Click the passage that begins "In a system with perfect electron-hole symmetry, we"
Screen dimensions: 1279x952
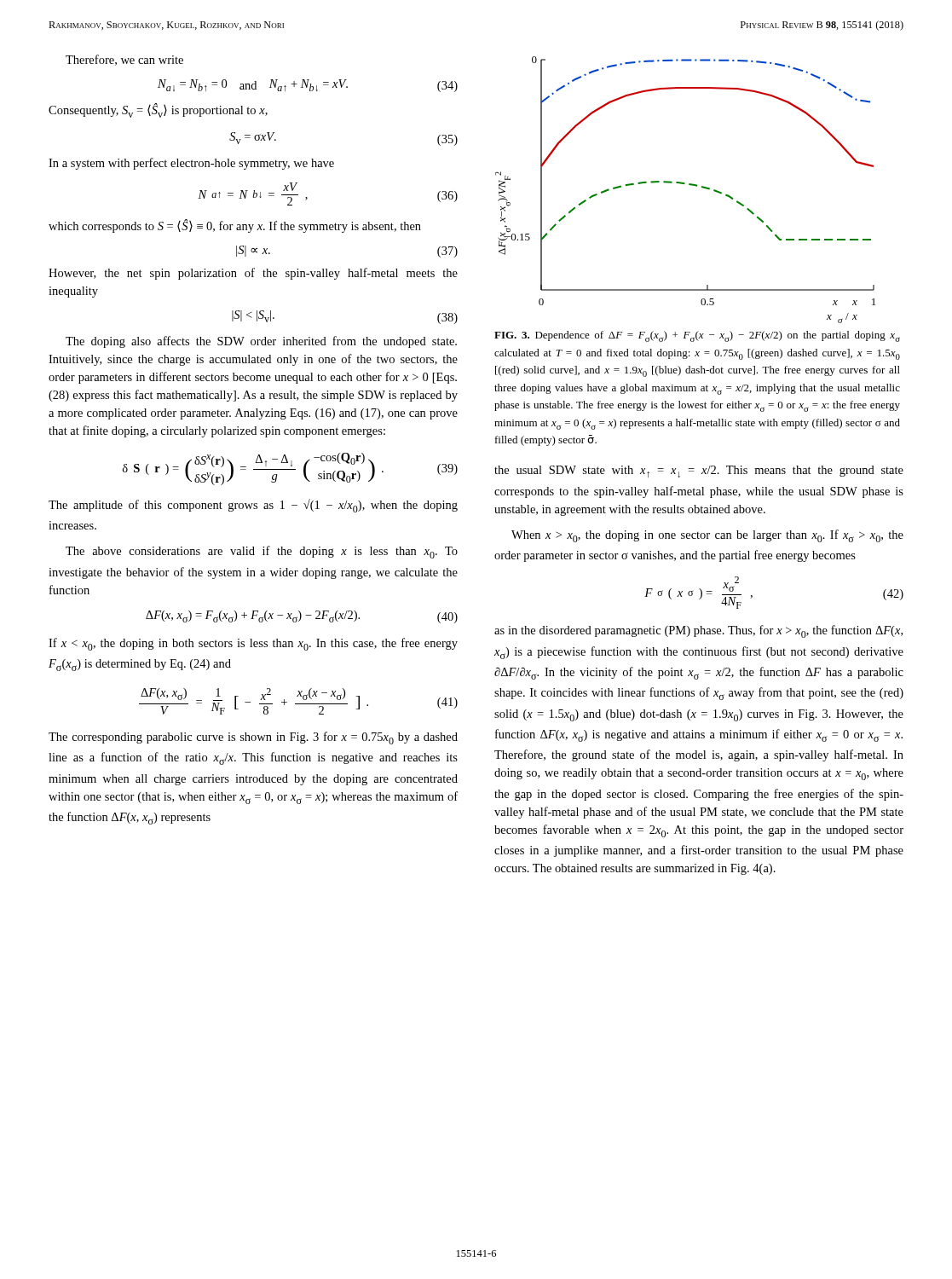(253, 163)
